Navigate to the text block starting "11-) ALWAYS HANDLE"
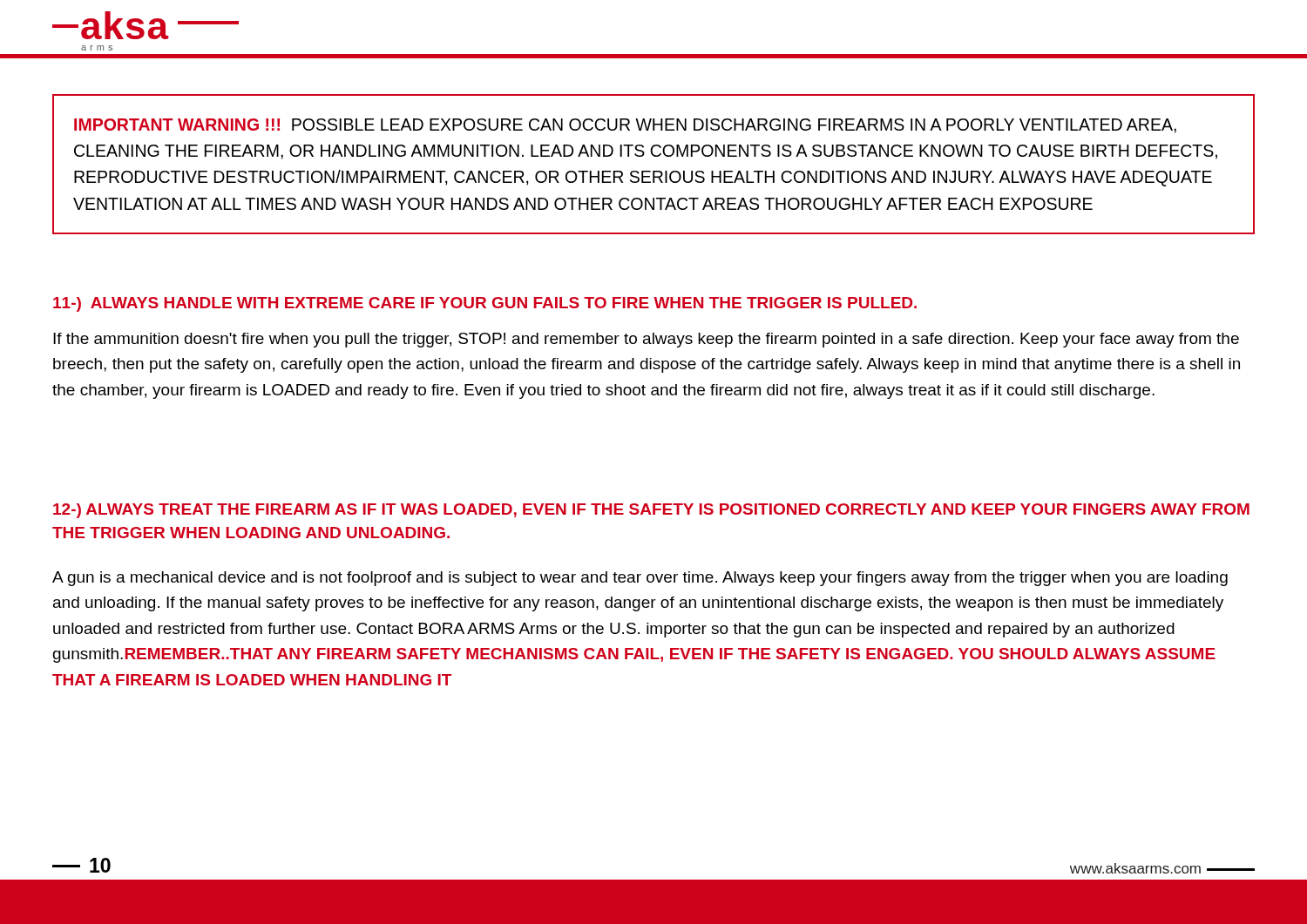The image size is (1307, 924). click(485, 303)
